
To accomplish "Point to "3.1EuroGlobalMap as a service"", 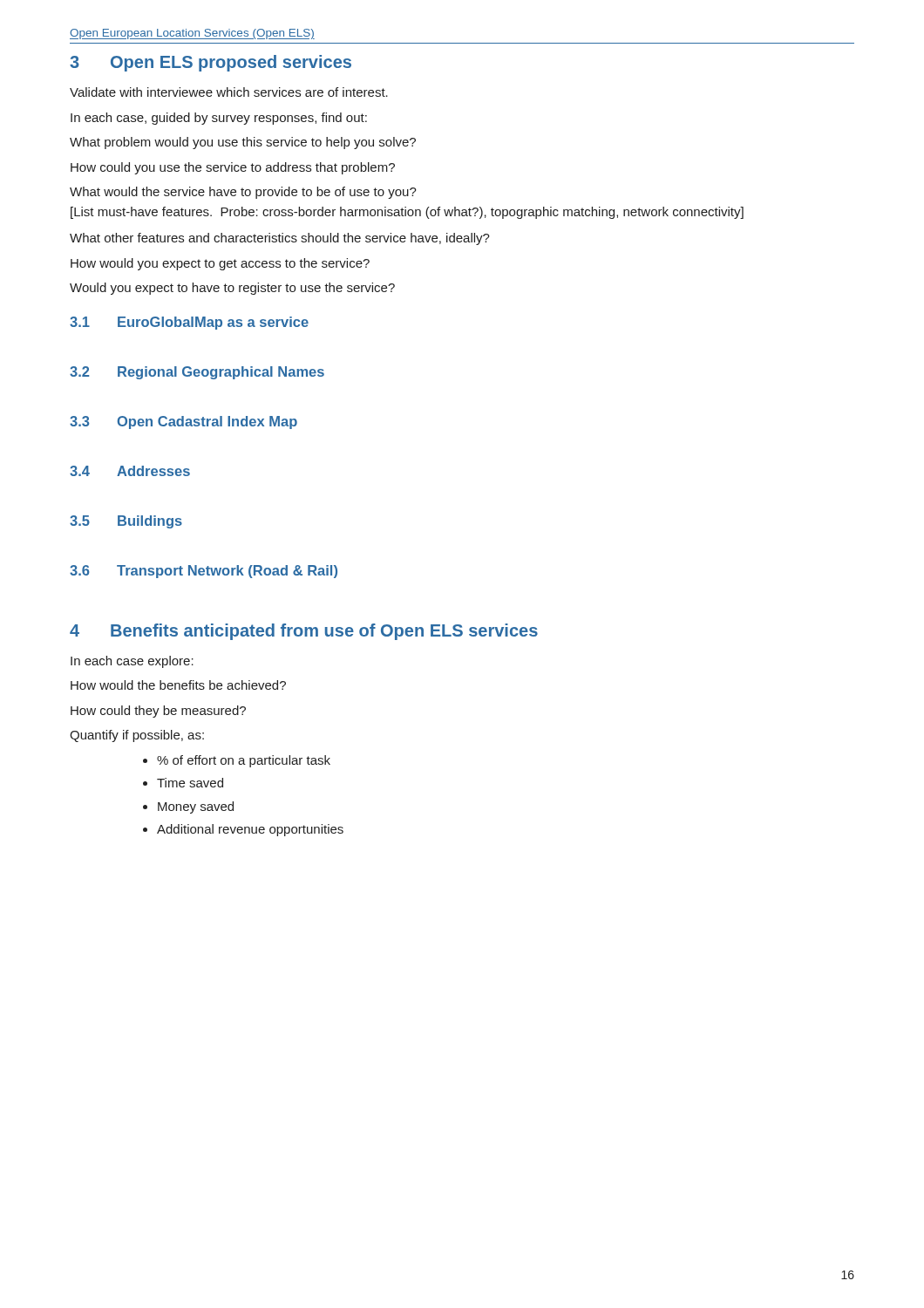I will [189, 323].
